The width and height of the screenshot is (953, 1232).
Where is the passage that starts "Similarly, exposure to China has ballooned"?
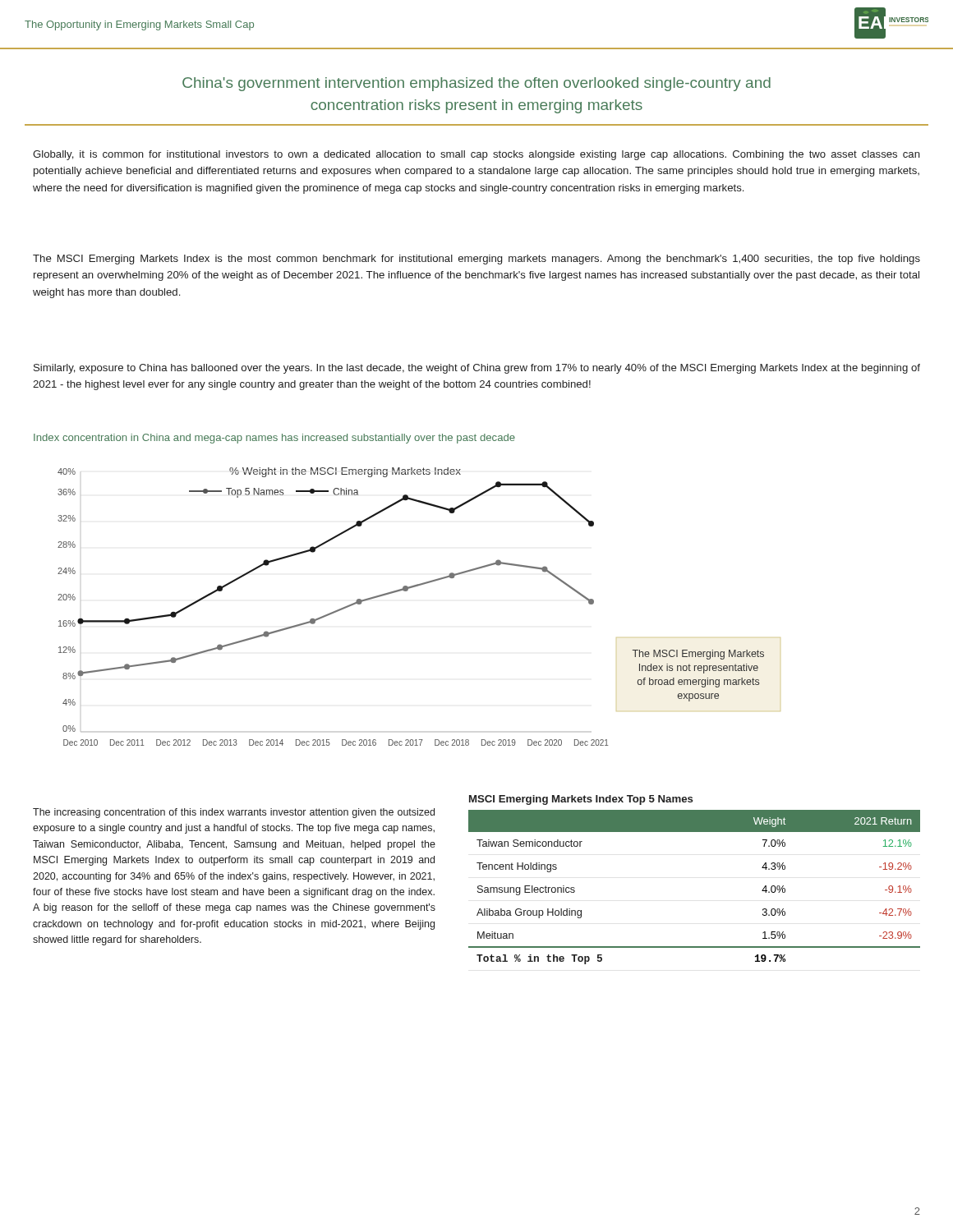[476, 376]
